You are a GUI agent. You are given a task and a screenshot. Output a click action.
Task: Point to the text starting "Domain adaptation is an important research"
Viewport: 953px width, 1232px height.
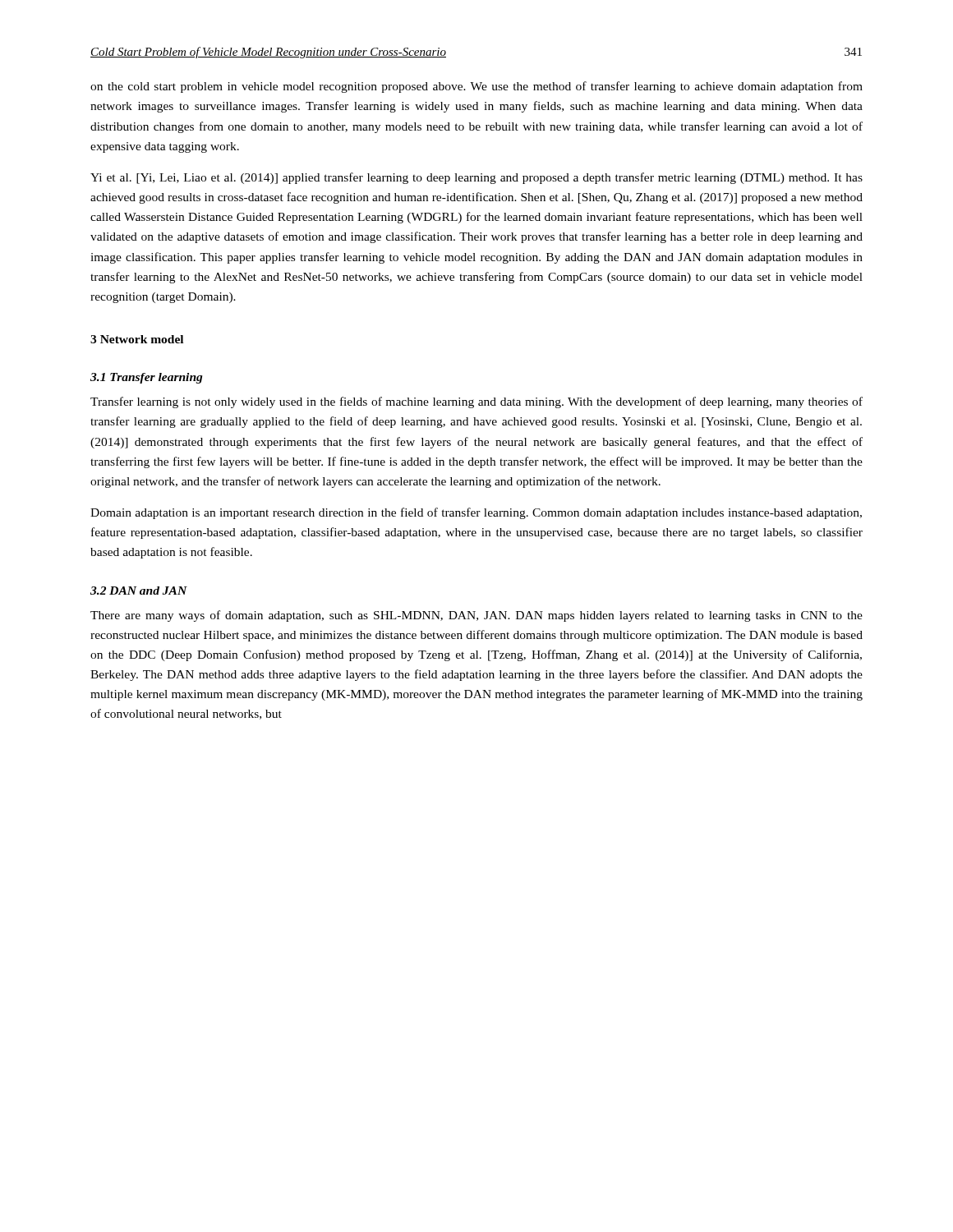[x=476, y=532]
